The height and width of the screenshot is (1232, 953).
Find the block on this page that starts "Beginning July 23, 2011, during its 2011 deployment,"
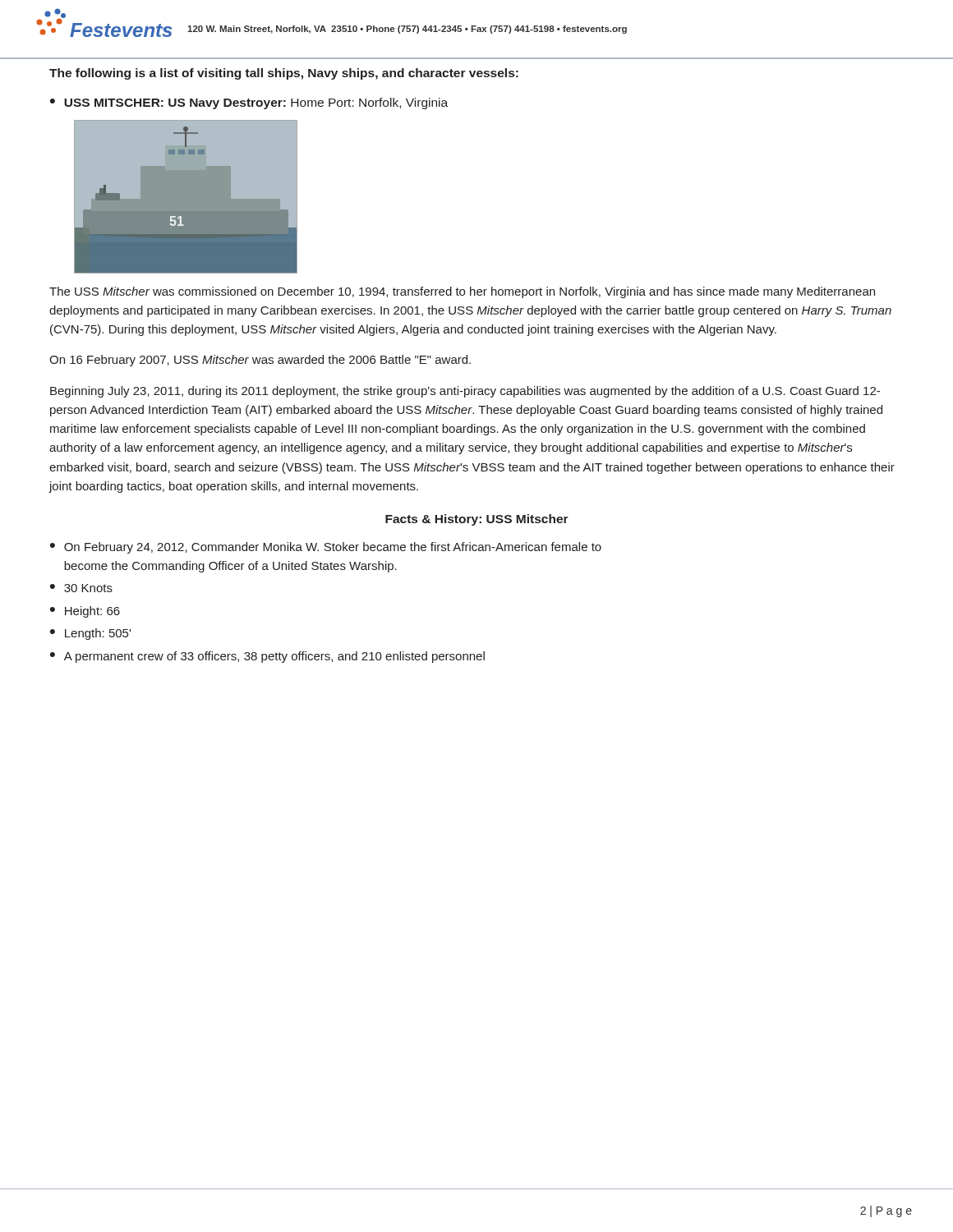[x=472, y=438]
